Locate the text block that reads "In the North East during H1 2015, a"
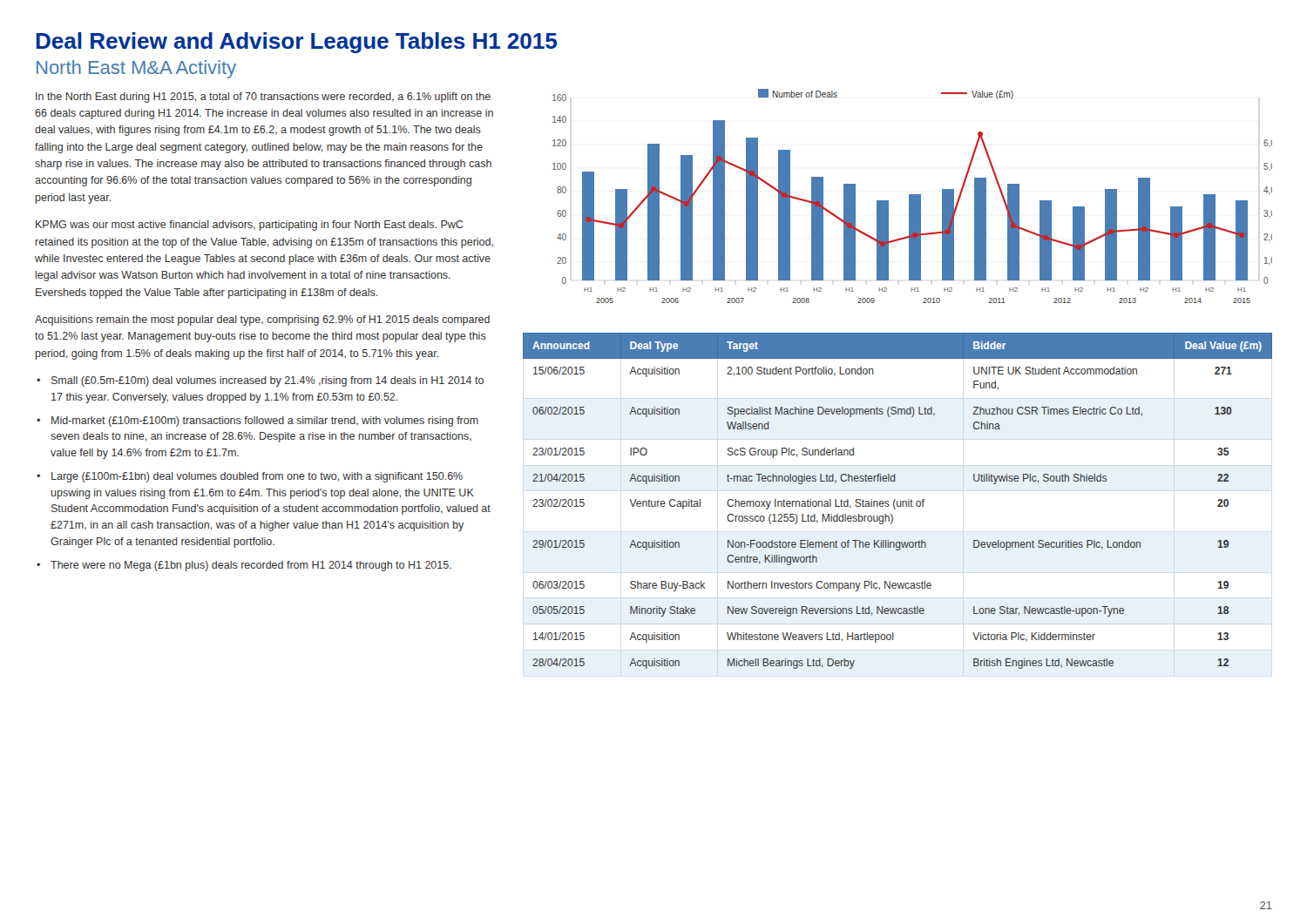 coord(264,147)
